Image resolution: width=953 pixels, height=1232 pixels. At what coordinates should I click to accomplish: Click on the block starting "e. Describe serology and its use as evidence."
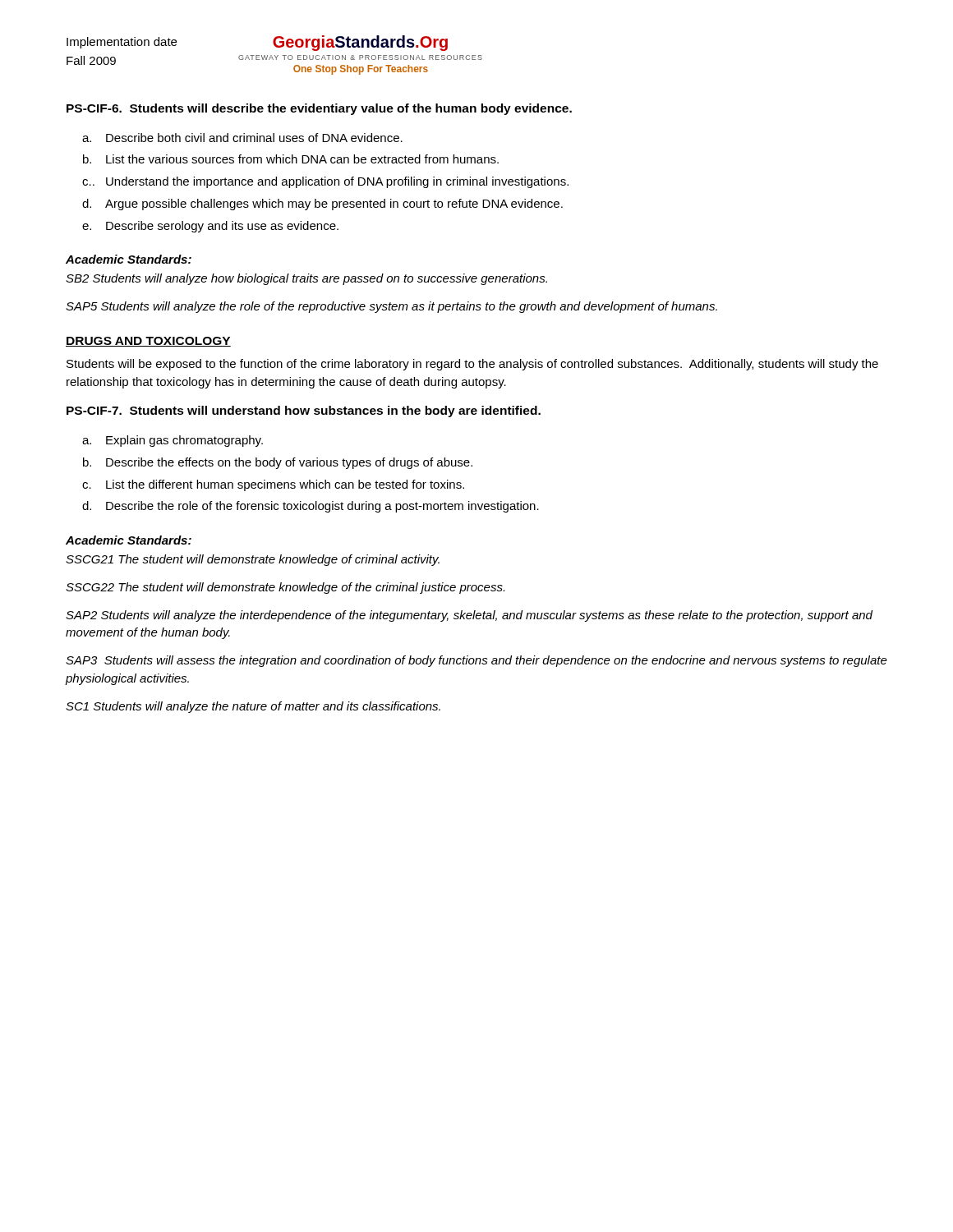[x=210, y=227]
